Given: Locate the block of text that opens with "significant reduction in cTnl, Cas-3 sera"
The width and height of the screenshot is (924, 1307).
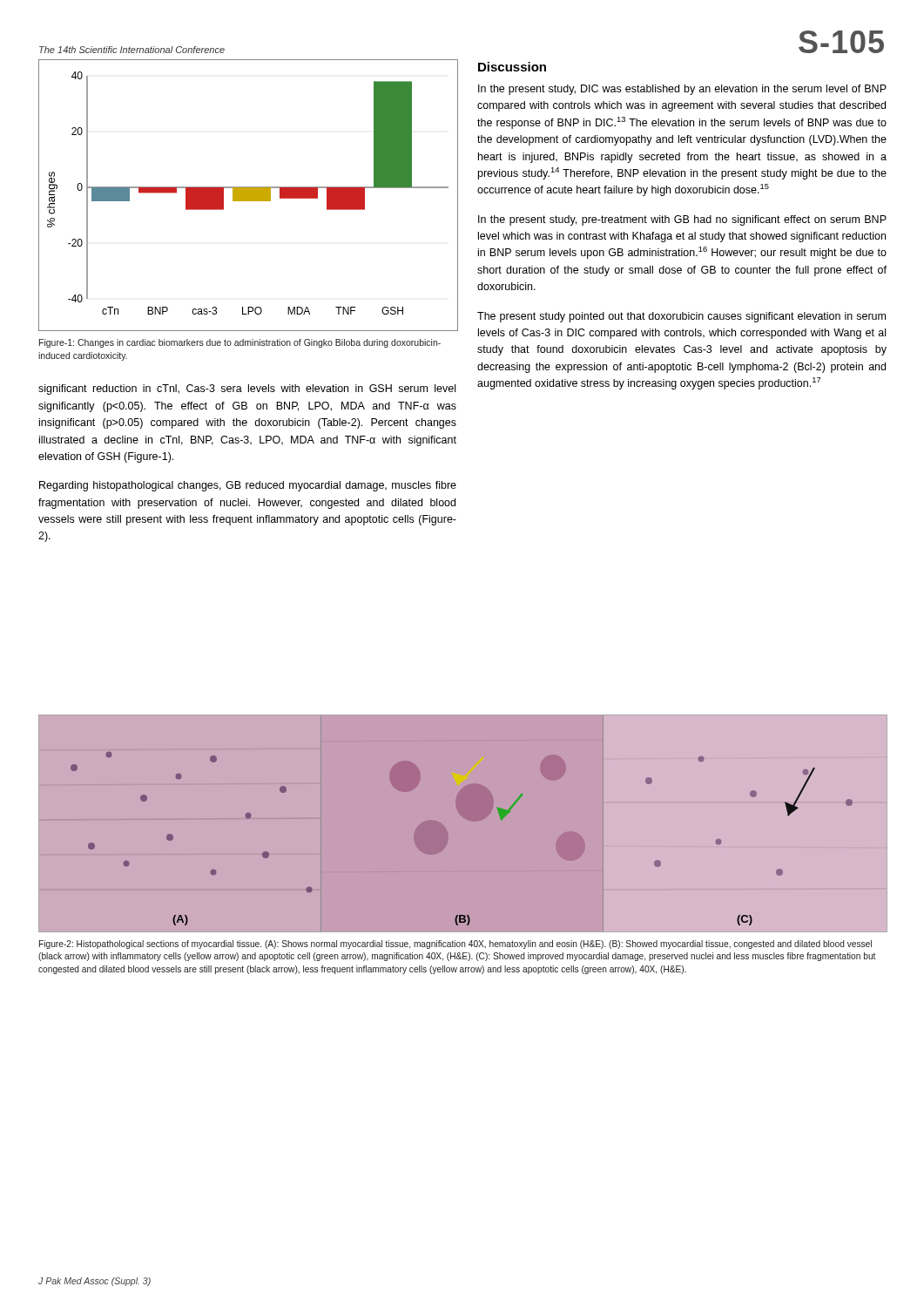Looking at the screenshot, I should pyautogui.click(x=247, y=423).
